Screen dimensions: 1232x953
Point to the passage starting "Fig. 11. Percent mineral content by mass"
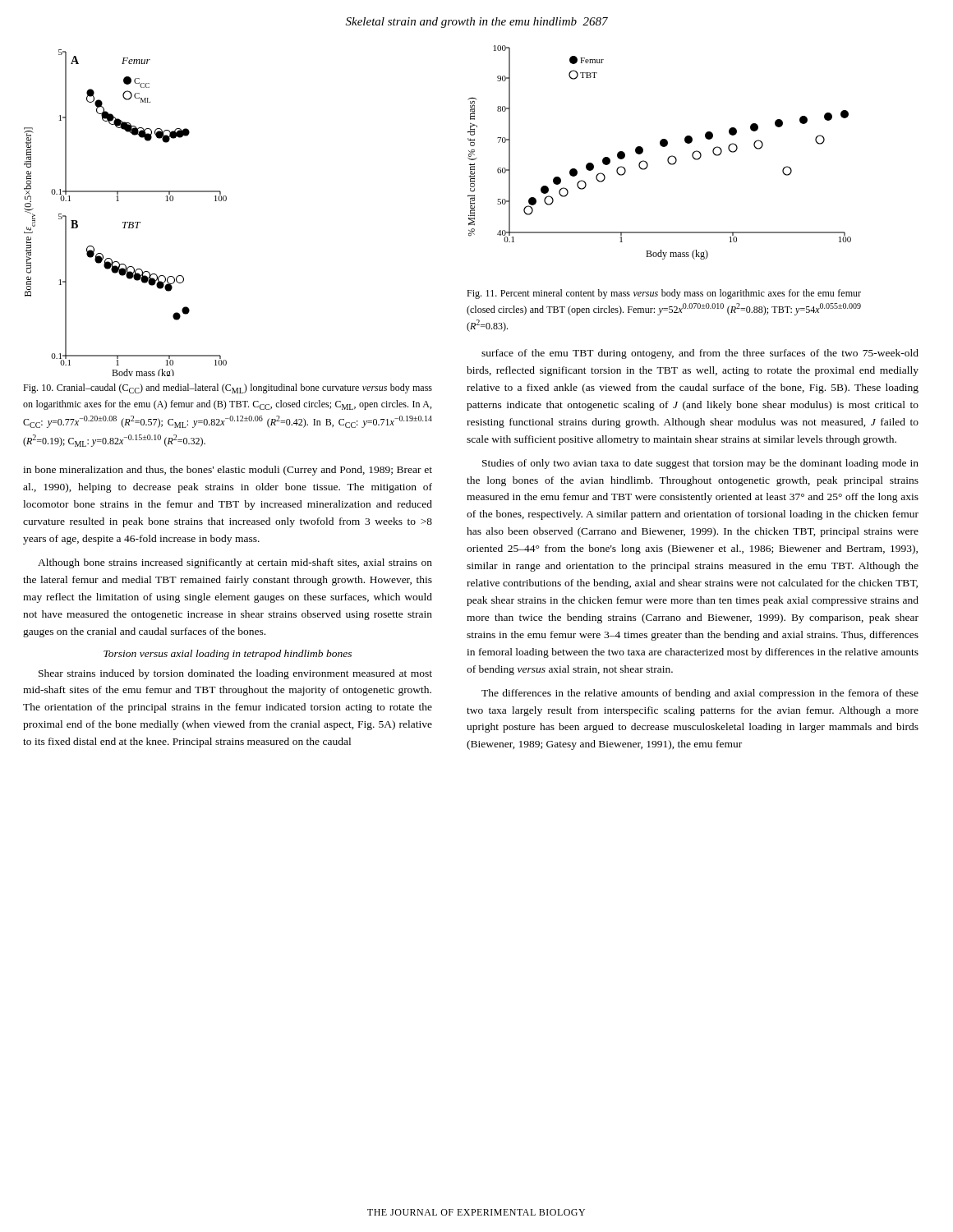coord(664,310)
